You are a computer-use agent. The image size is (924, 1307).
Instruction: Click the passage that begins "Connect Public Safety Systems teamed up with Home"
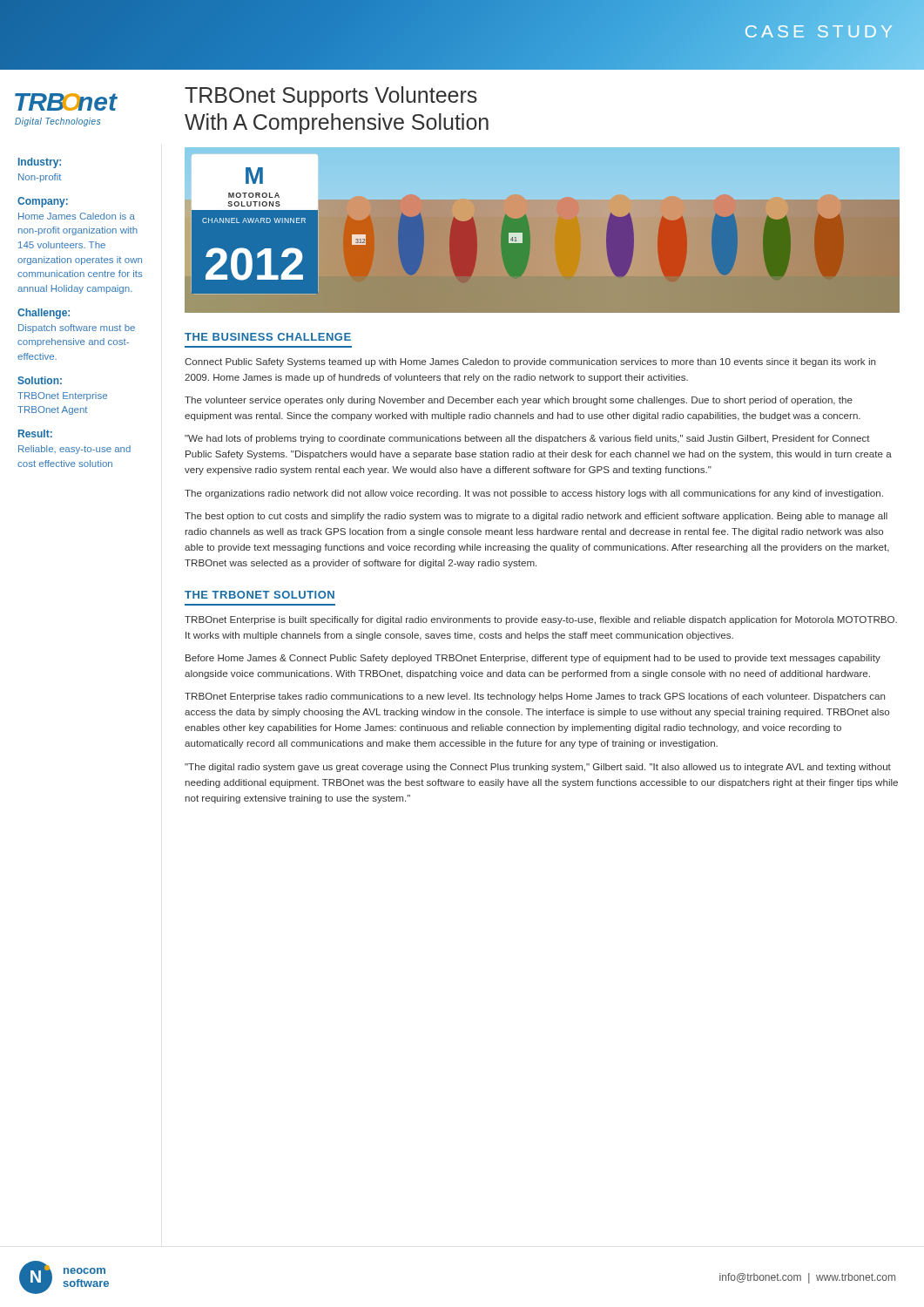tap(530, 369)
